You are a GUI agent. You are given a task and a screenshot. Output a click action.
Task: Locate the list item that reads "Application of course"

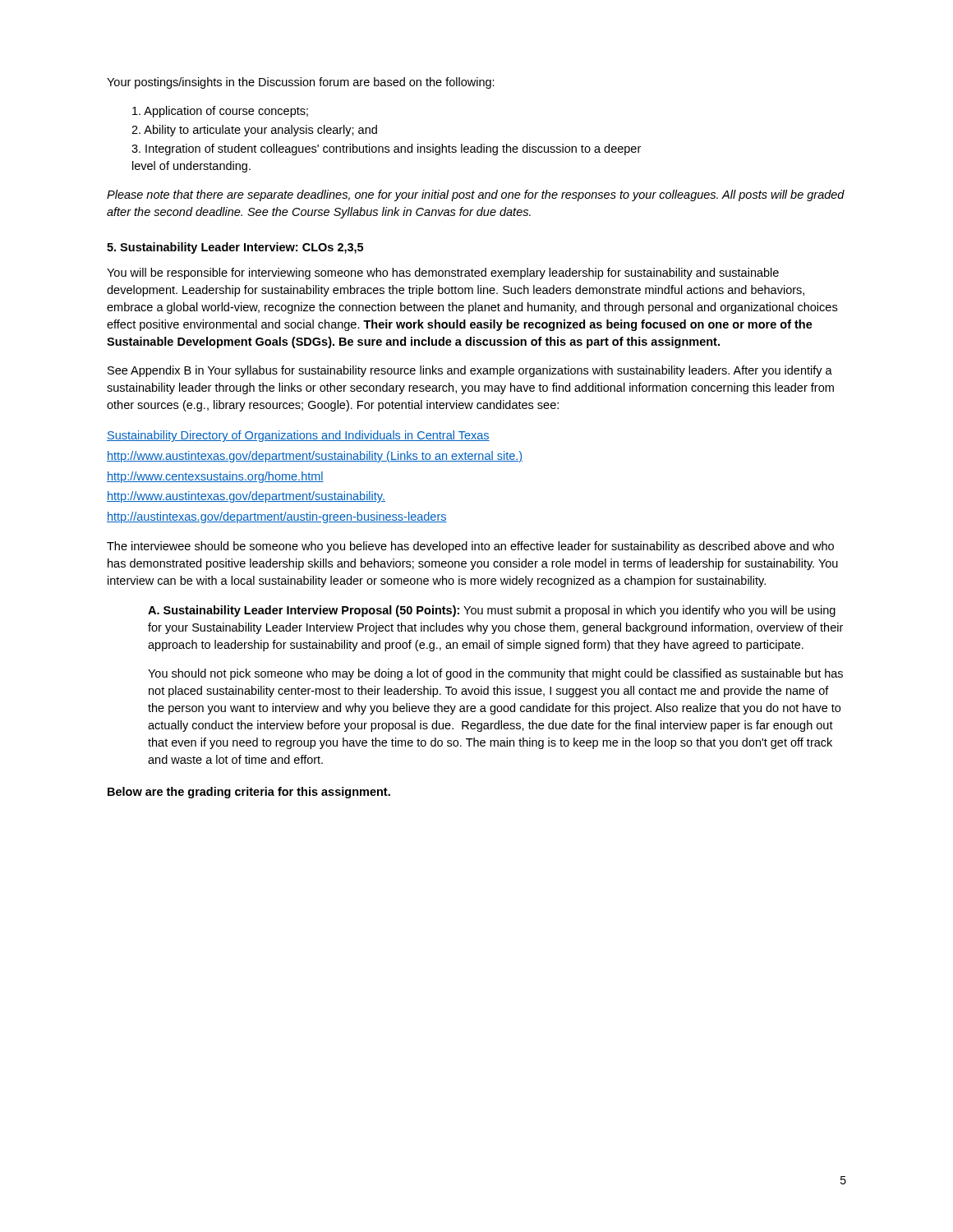coord(220,111)
